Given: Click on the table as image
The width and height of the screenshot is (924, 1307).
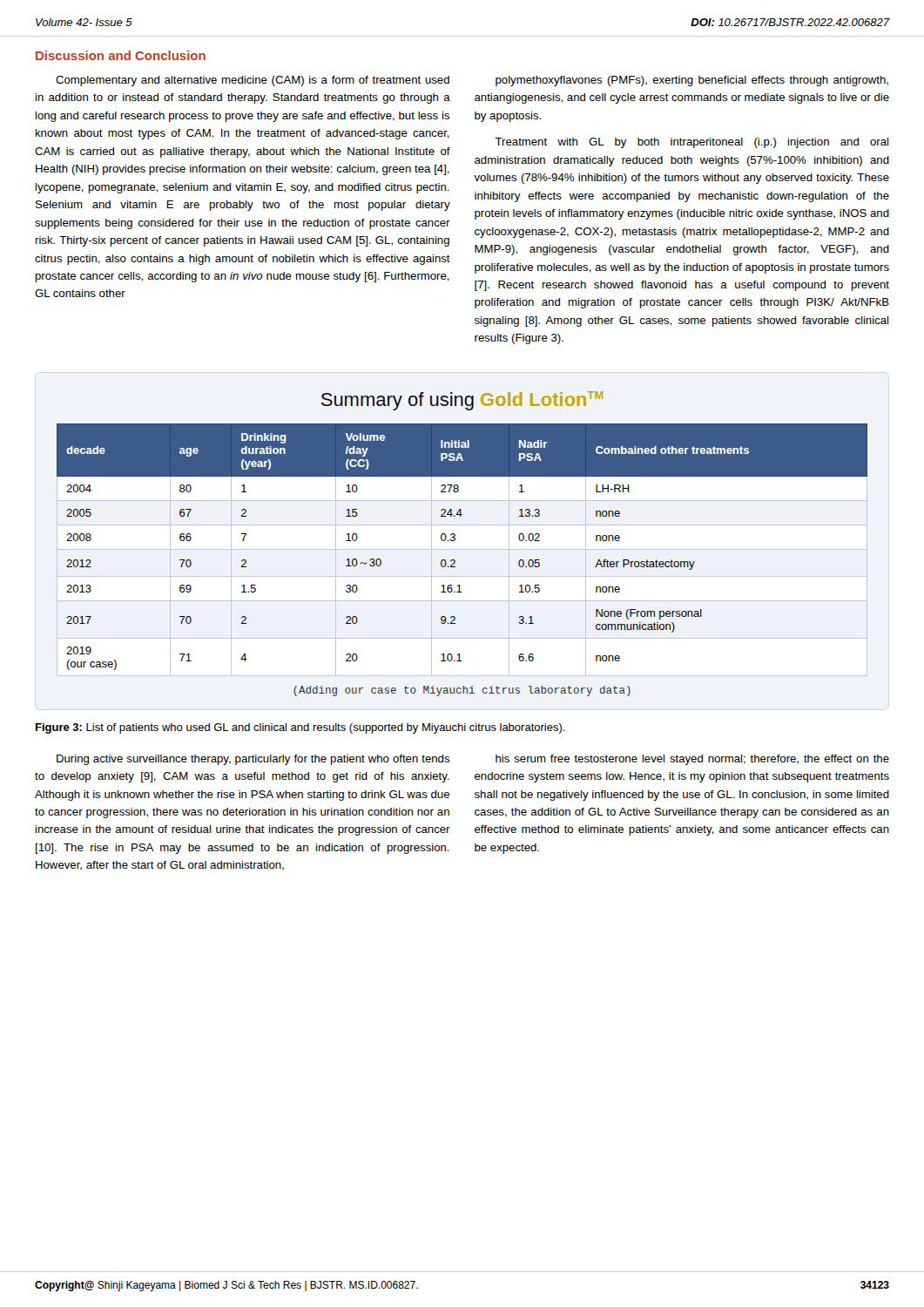Looking at the screenshot, I should [462, 541].
